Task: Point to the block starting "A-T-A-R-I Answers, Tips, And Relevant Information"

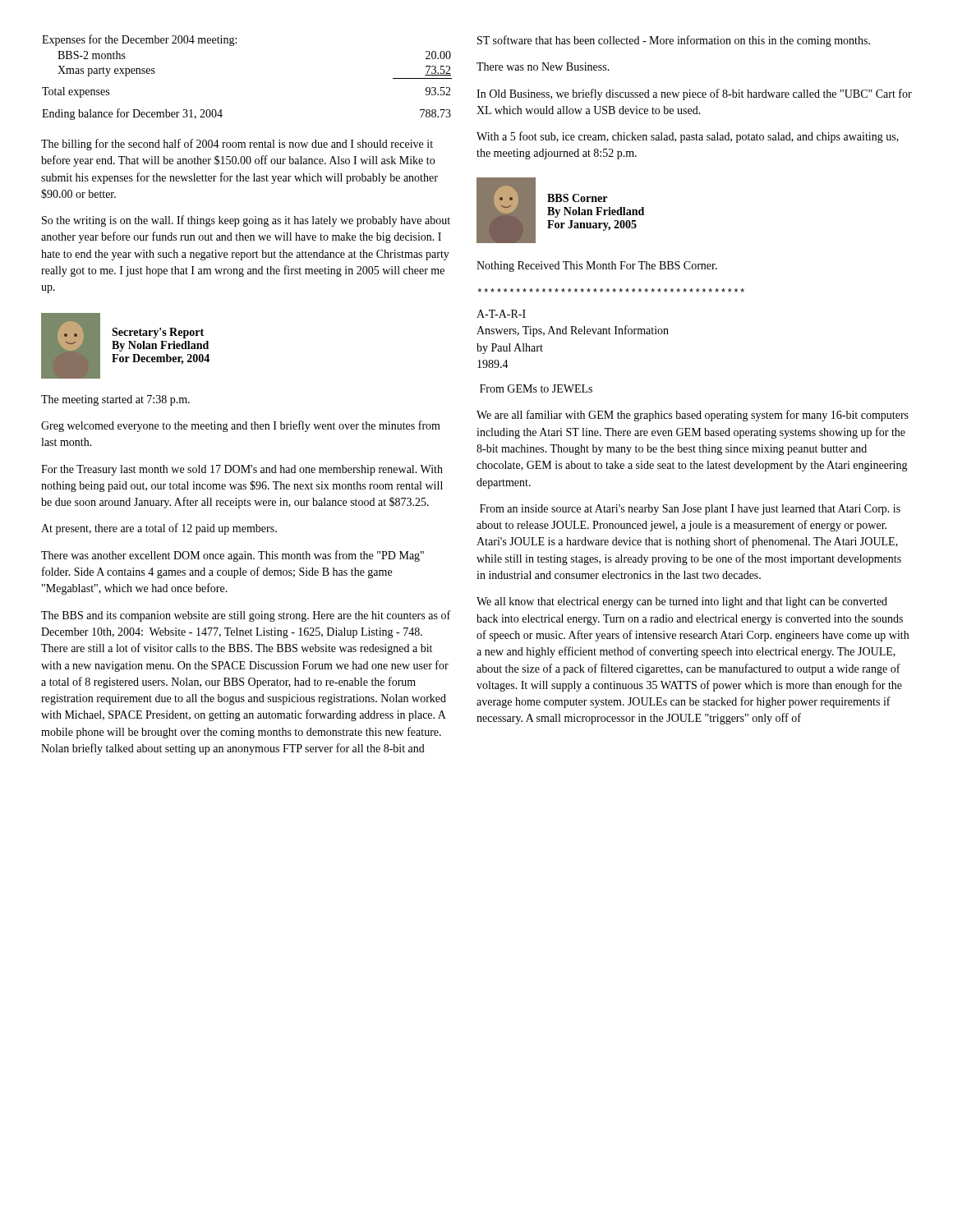Action: [x=501, y=314]
